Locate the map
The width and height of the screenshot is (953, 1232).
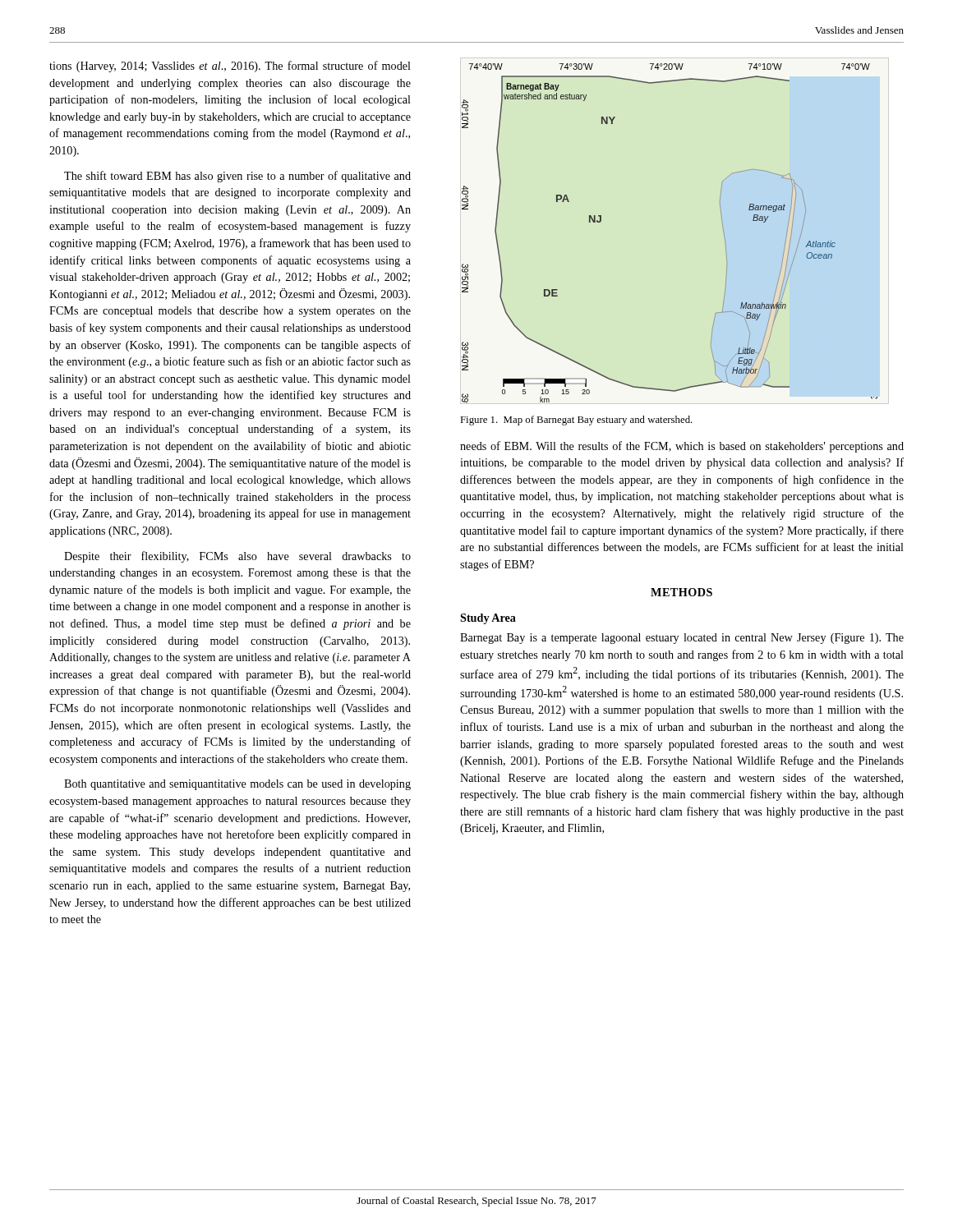682,231
